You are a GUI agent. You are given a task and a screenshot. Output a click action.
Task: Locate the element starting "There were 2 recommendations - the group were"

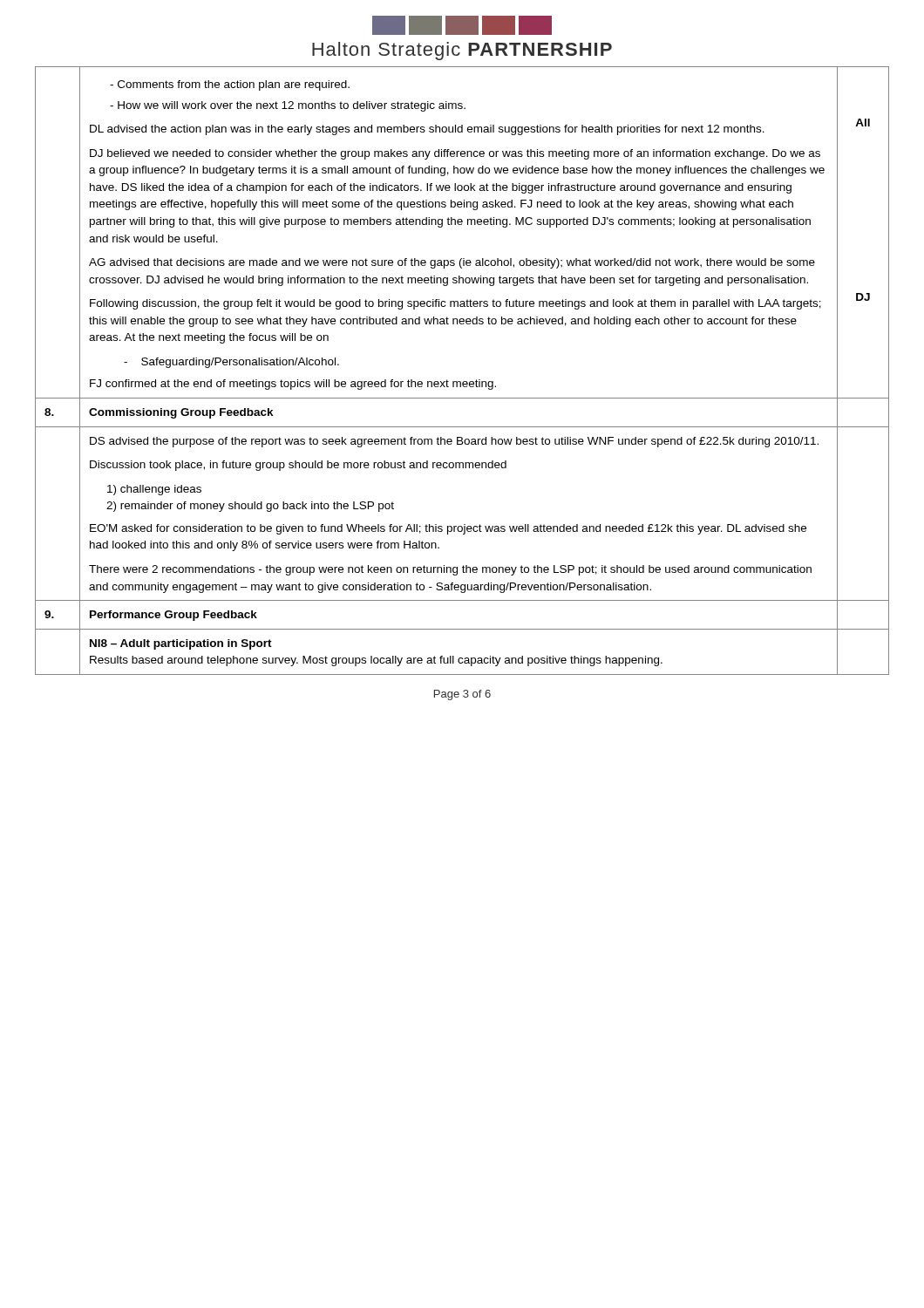(451, 577)
